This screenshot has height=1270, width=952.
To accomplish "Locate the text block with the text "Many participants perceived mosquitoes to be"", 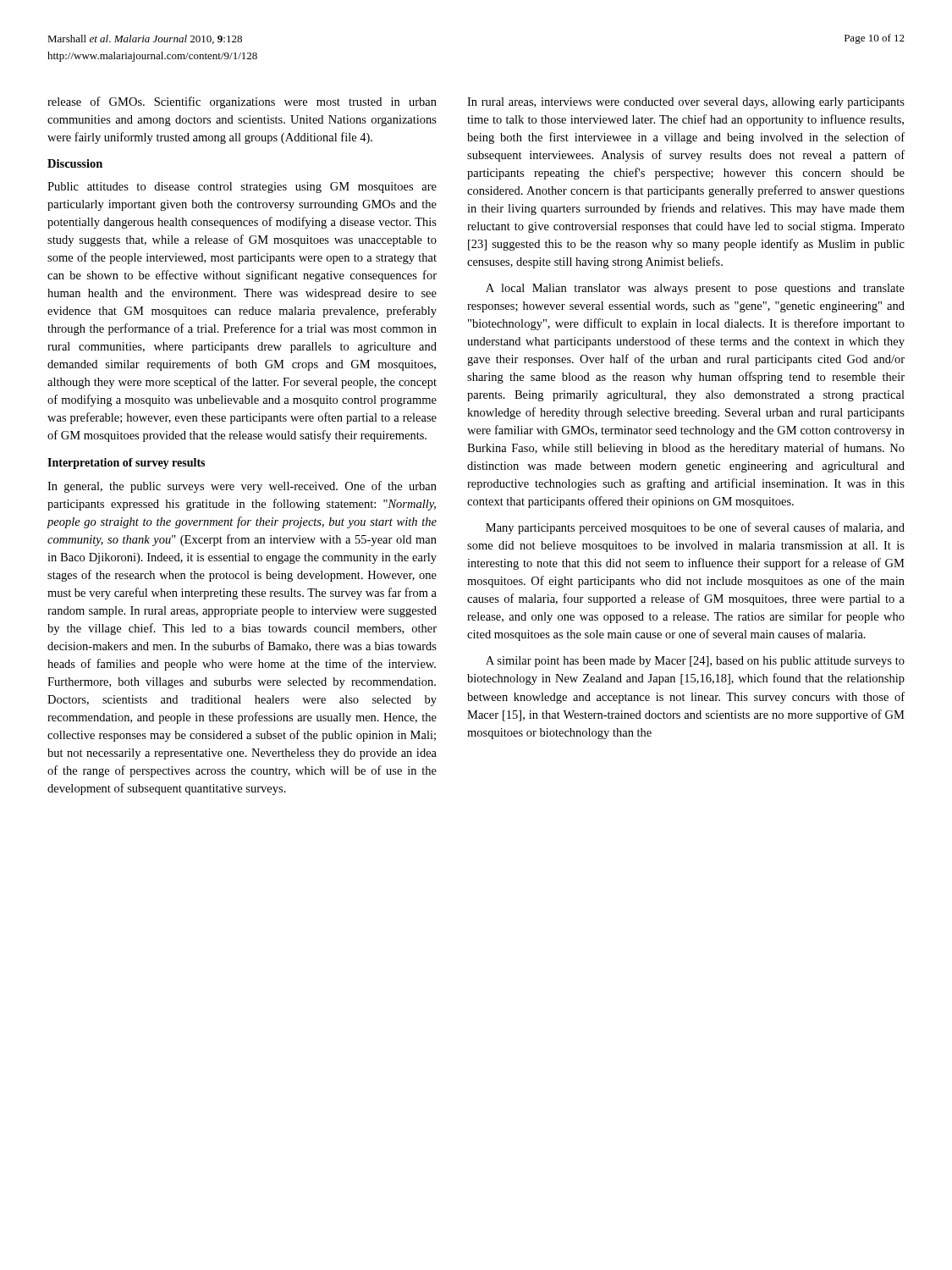I will (686, 582).
